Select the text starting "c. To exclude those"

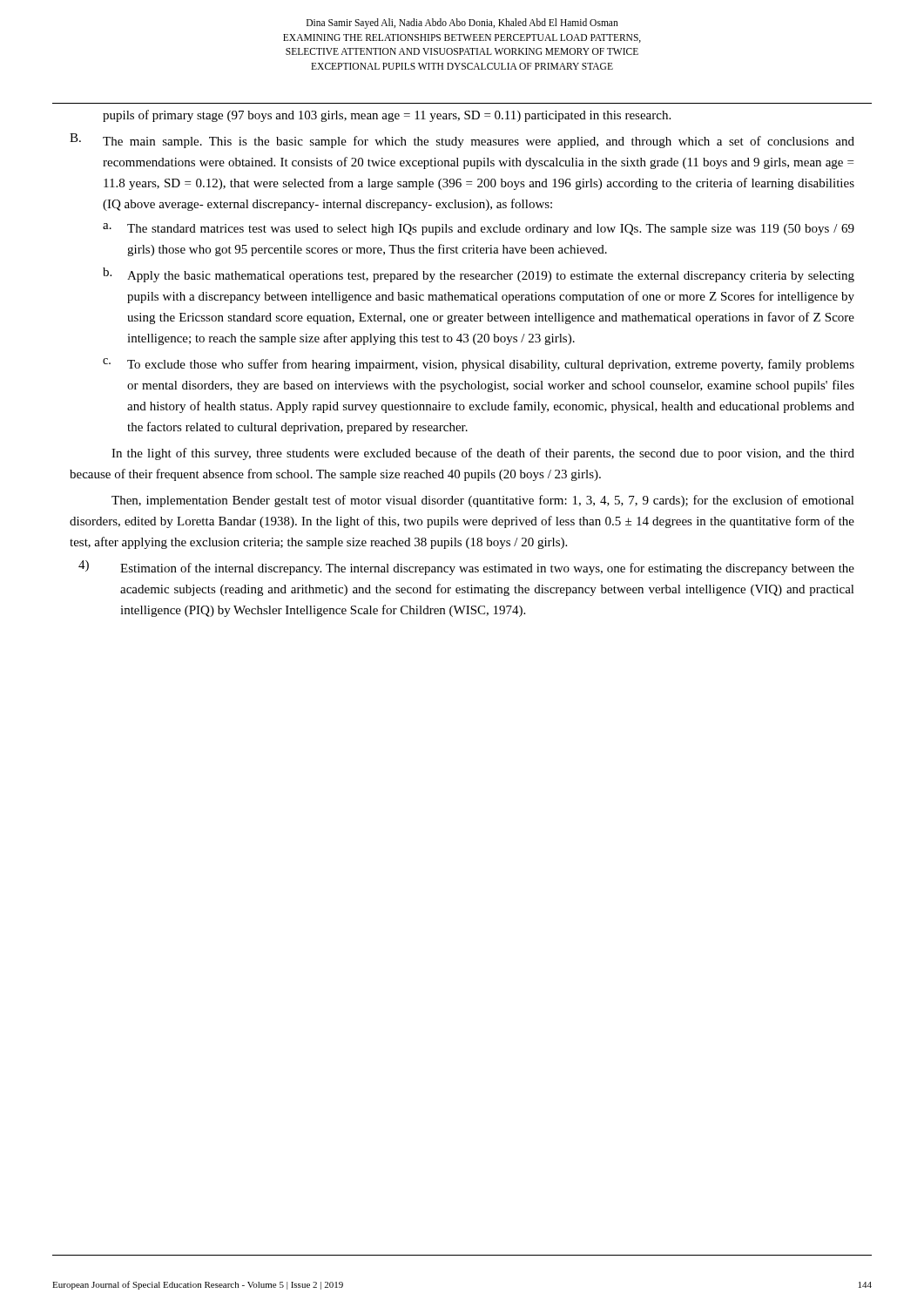[x=479, y=396]
